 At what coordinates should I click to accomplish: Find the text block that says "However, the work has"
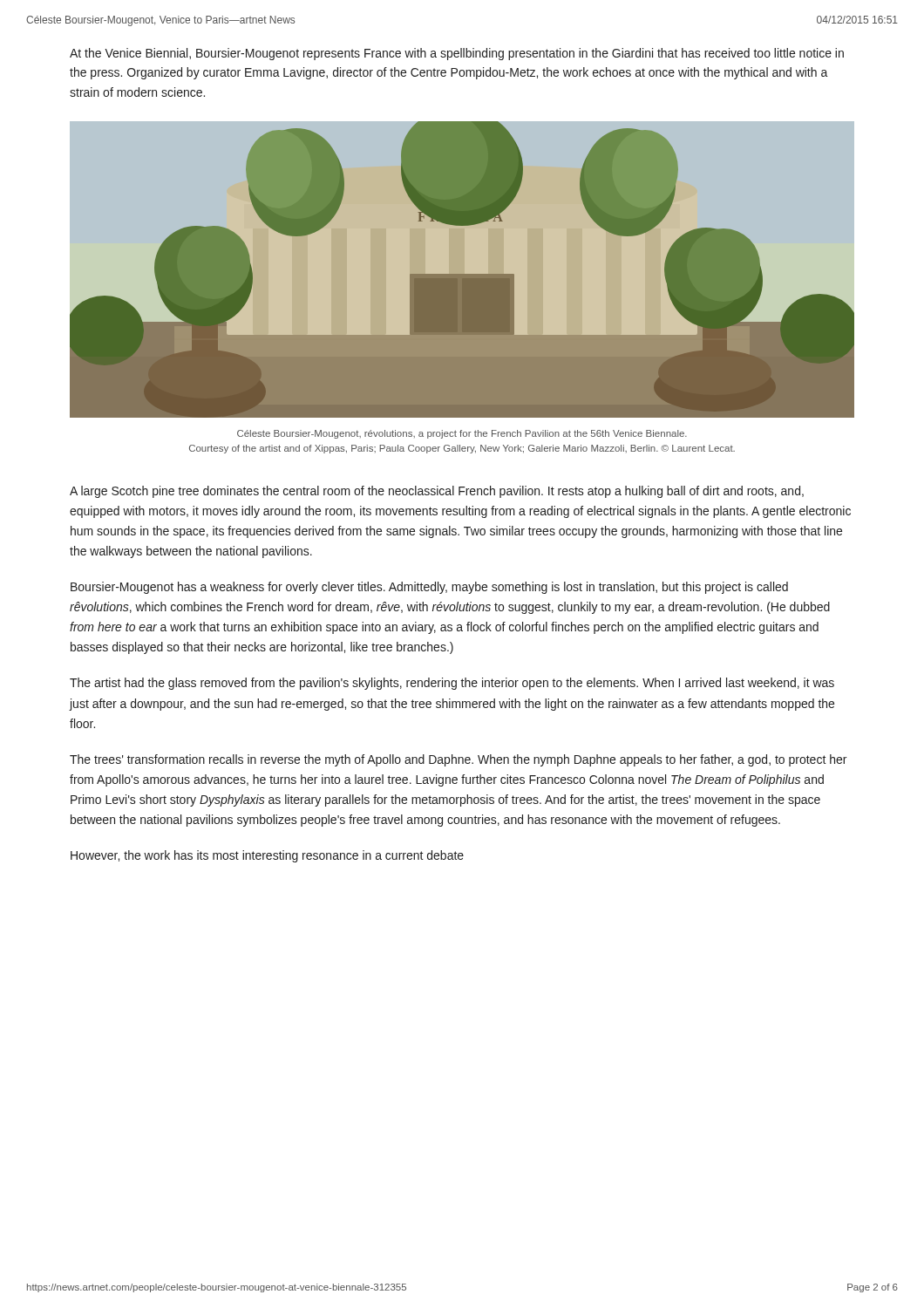267,855
